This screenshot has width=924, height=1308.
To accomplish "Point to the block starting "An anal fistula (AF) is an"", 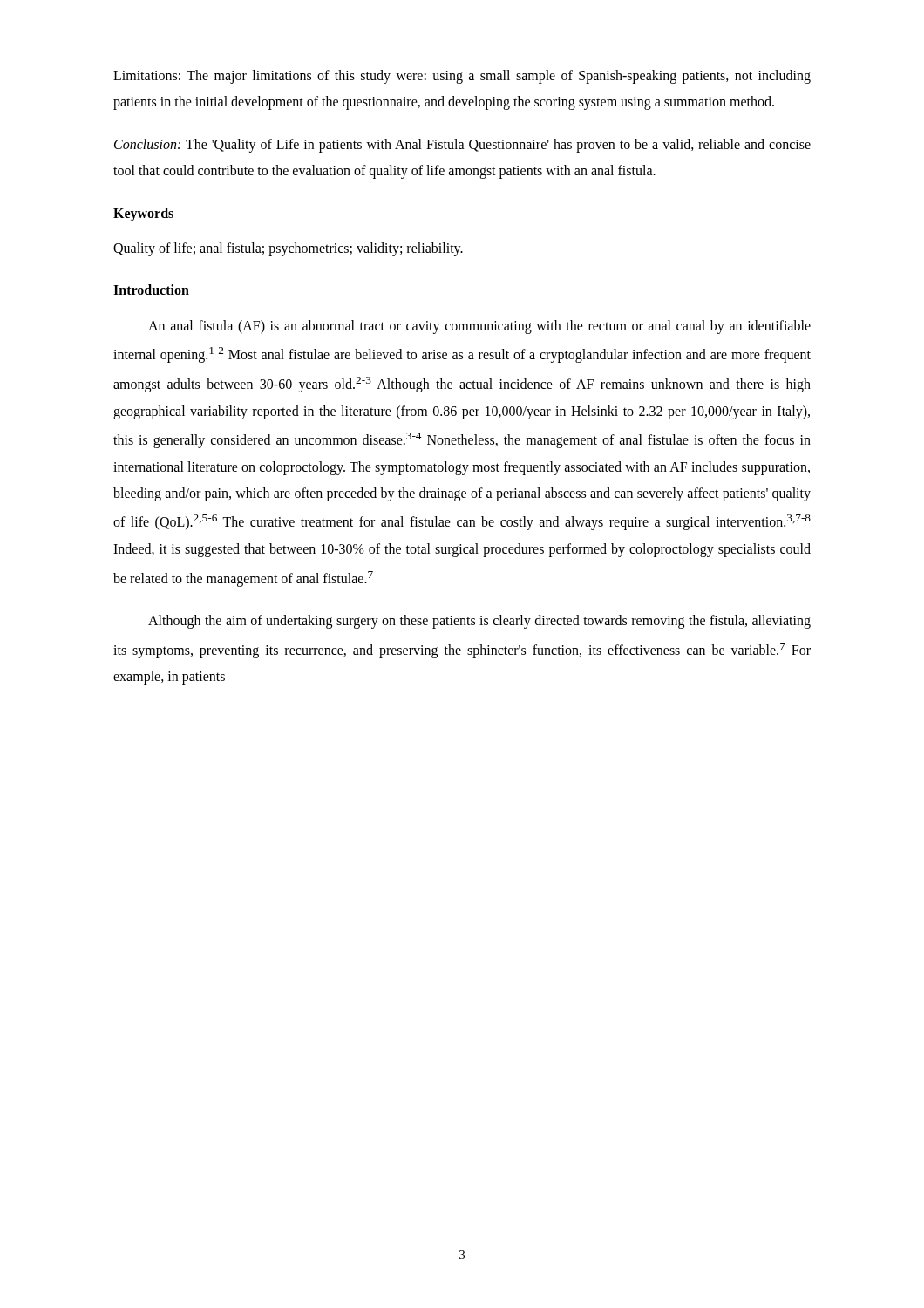I will [462, 452].
